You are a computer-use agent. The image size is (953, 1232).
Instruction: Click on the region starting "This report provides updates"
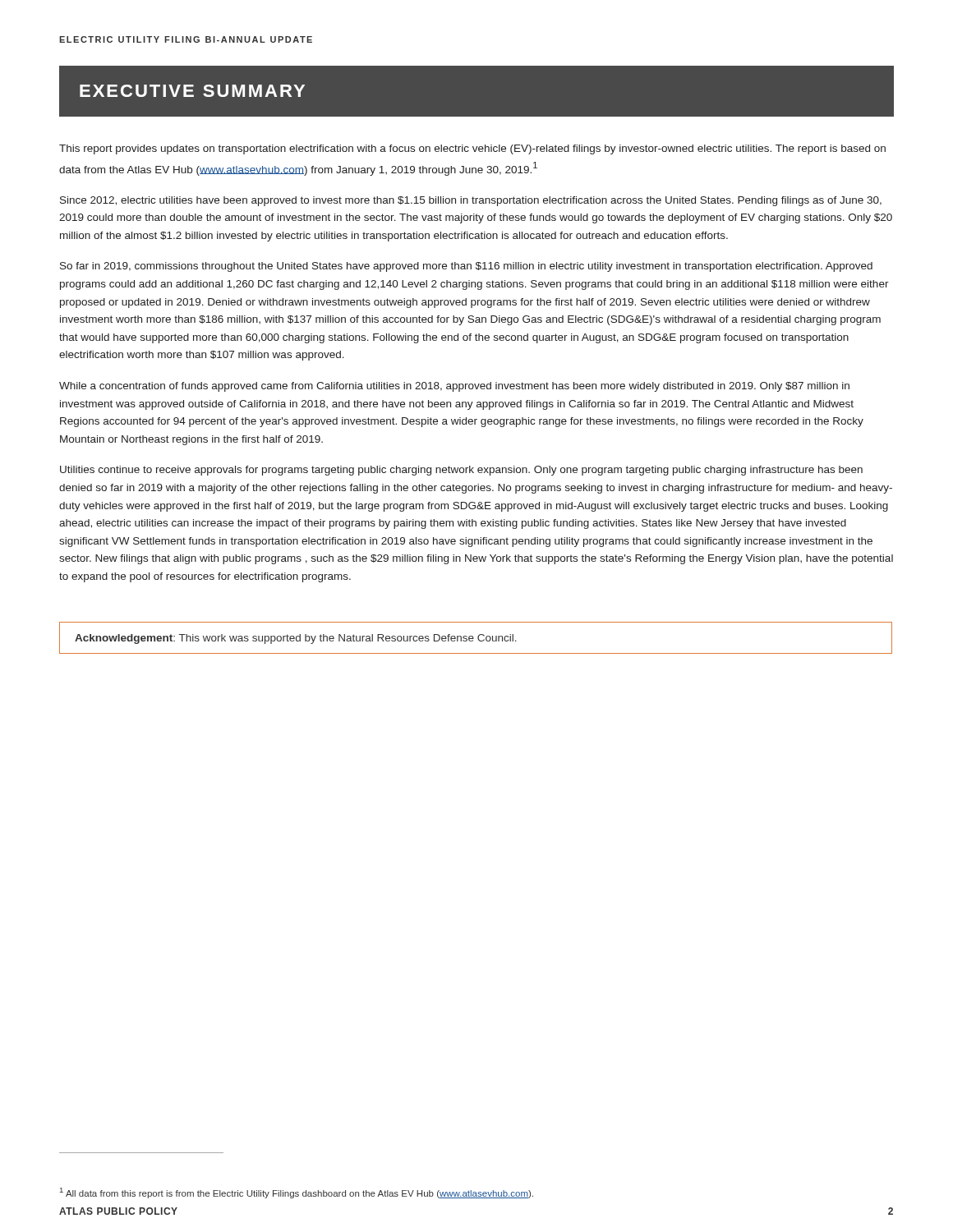[x=473, y=159]
